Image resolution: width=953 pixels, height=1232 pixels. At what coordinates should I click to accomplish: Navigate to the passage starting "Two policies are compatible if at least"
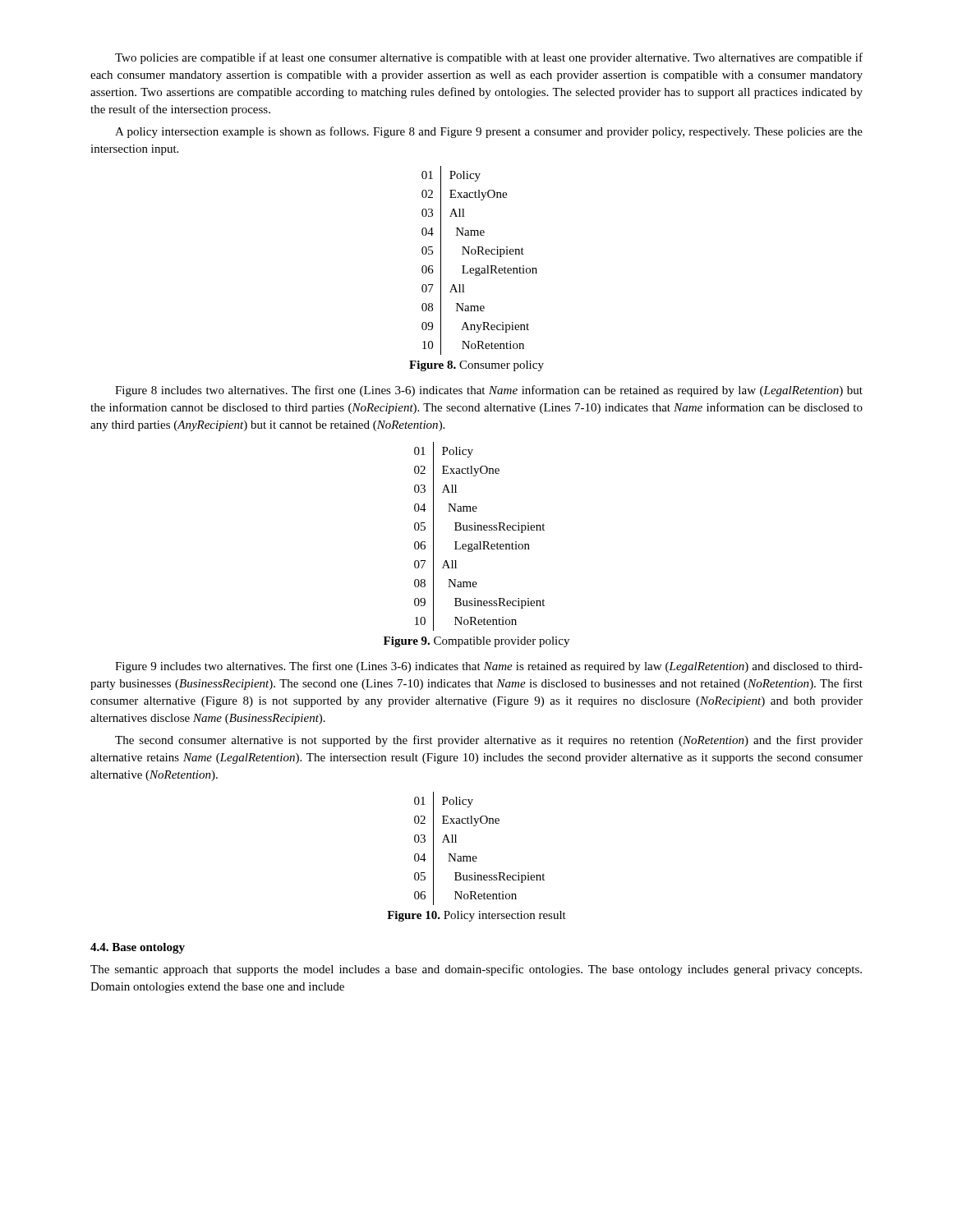pyautogui.click(x=476, y=103)
